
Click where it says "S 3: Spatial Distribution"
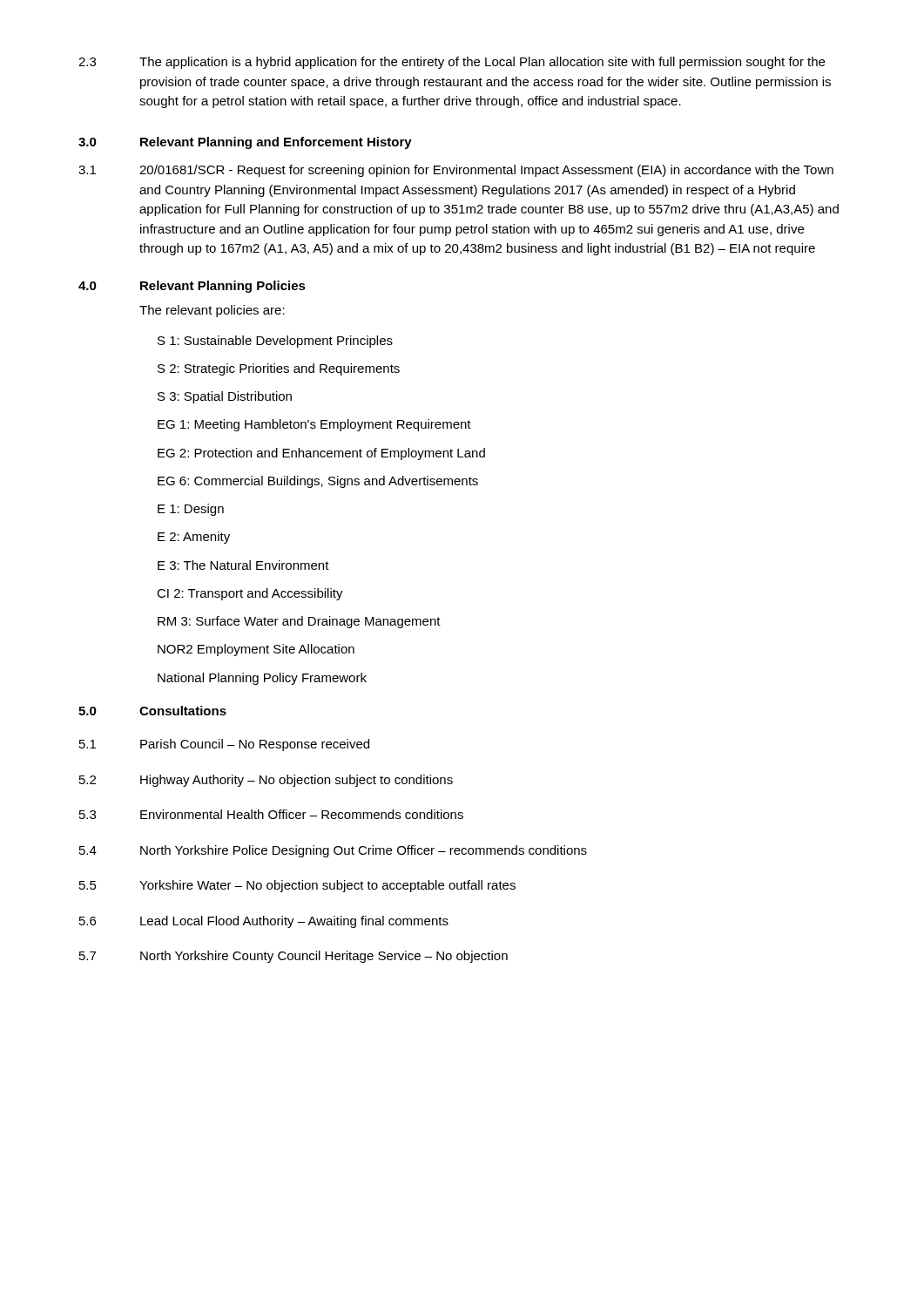click(x=225, y=397)
